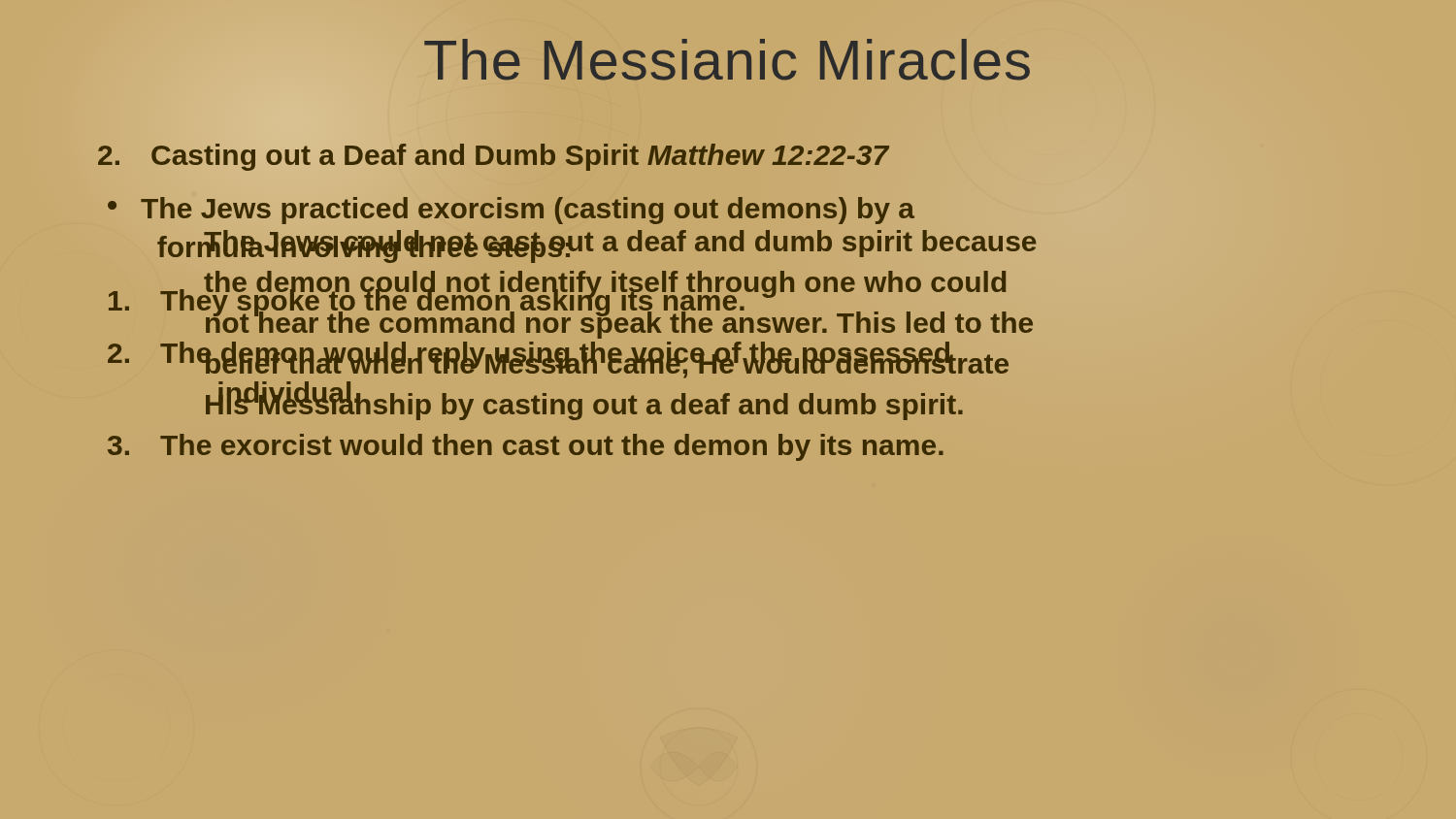Screen dimensions: 819x1456
Task: Click on the title containing "The Messianic Miracles"
Action: click(728, 60)
